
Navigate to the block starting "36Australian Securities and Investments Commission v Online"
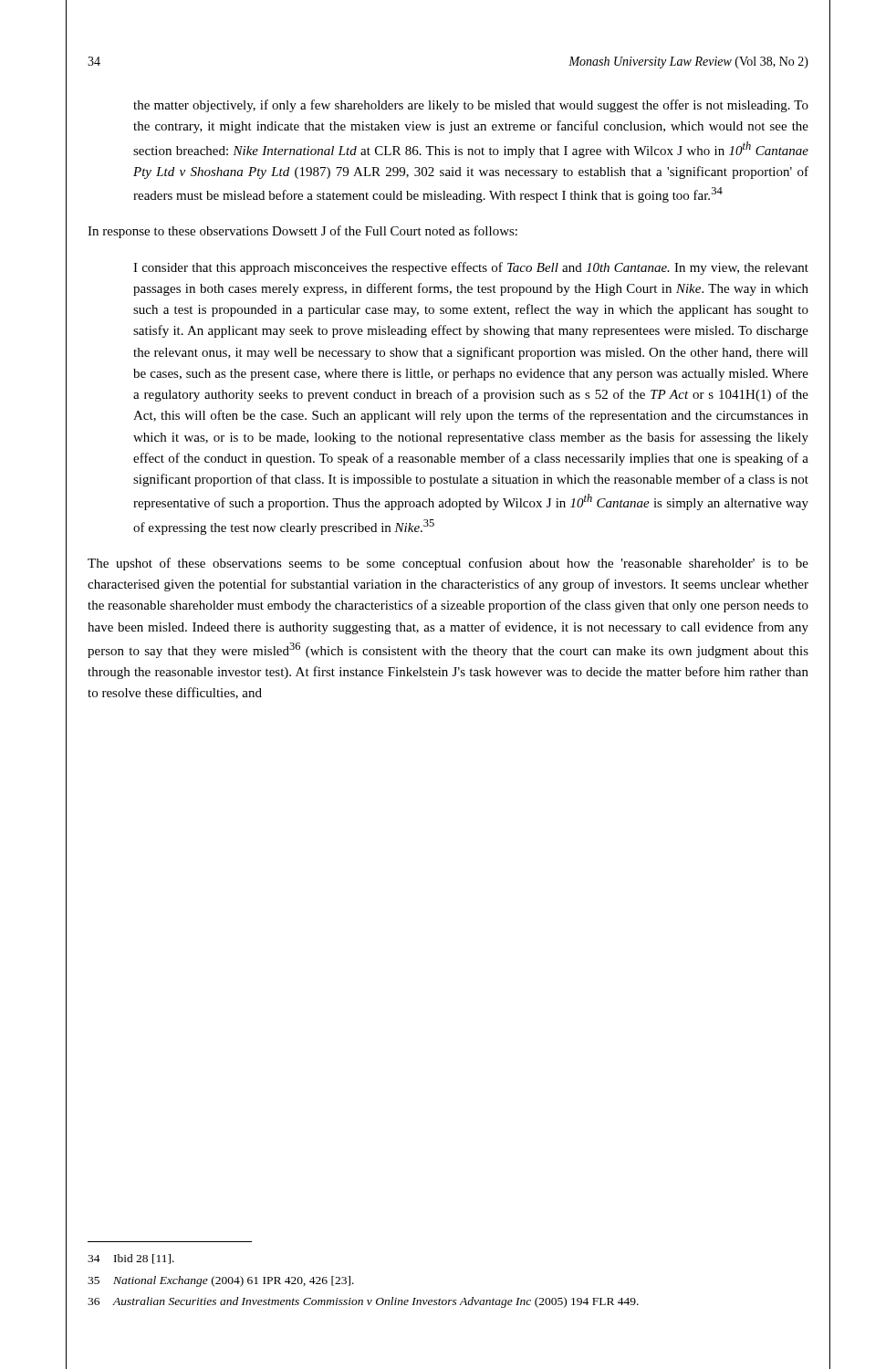[x=446, y=1302]
